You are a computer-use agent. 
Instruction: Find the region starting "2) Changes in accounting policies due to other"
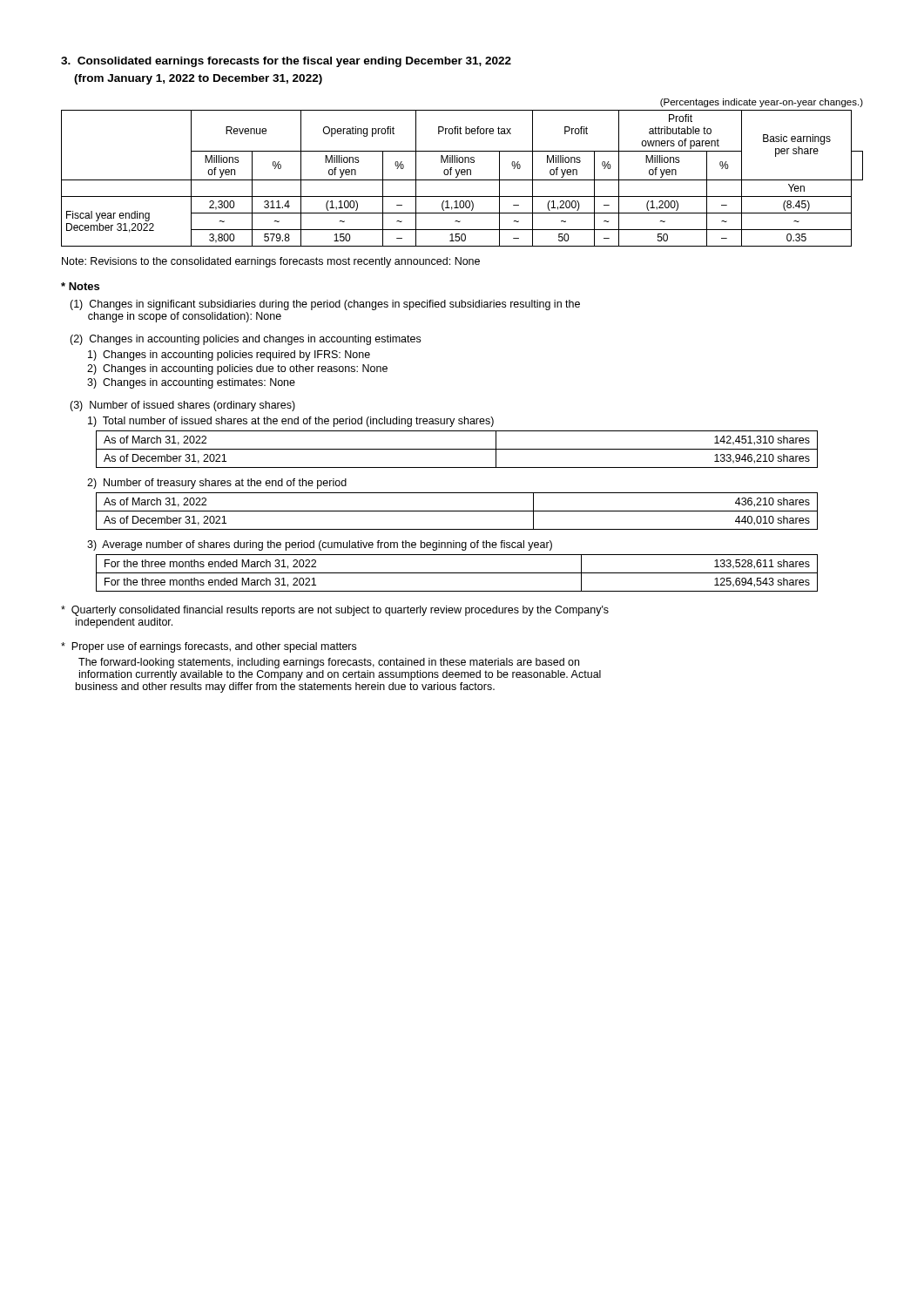click(x=238, y=368)
